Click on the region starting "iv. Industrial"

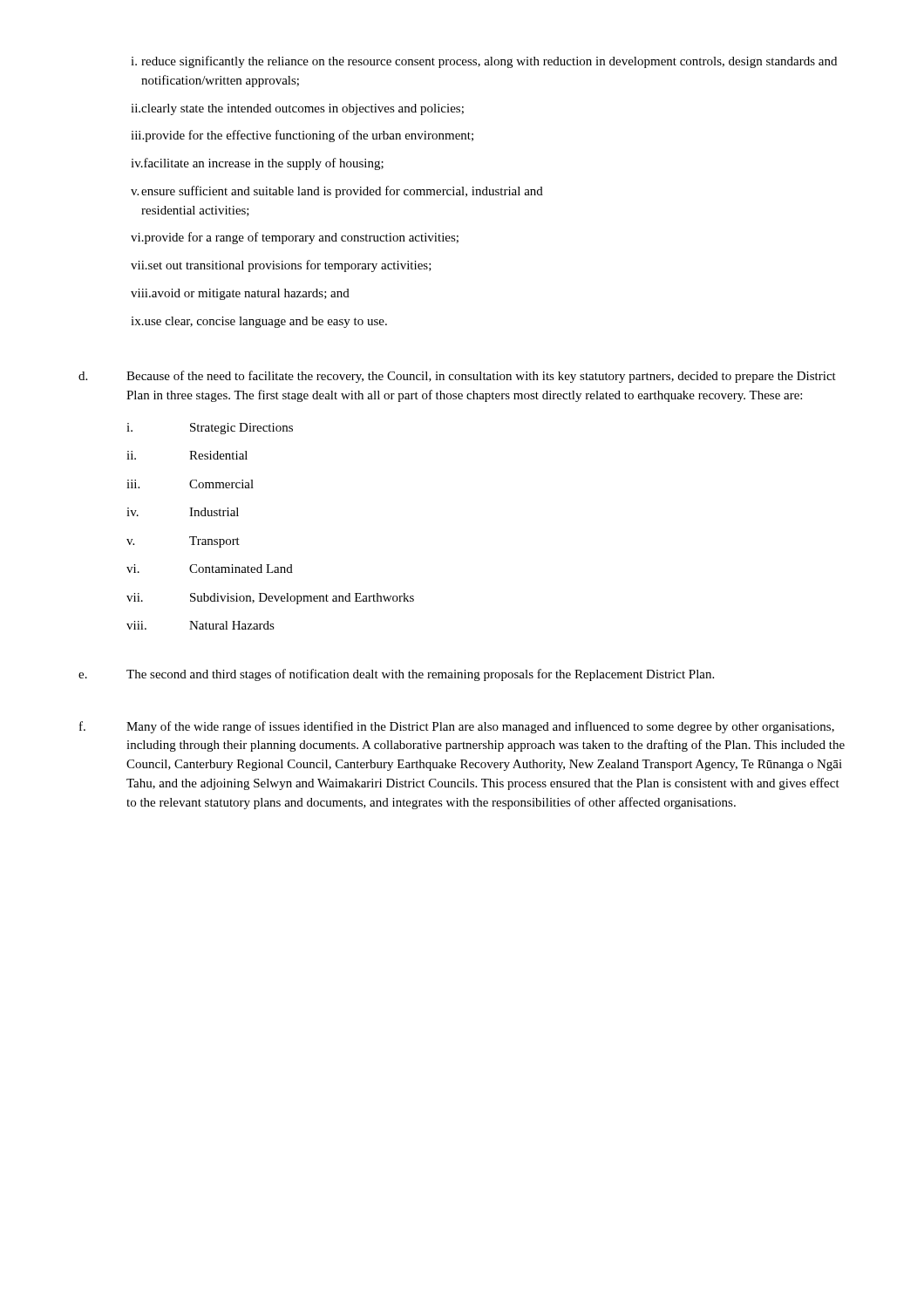point(132,511)
